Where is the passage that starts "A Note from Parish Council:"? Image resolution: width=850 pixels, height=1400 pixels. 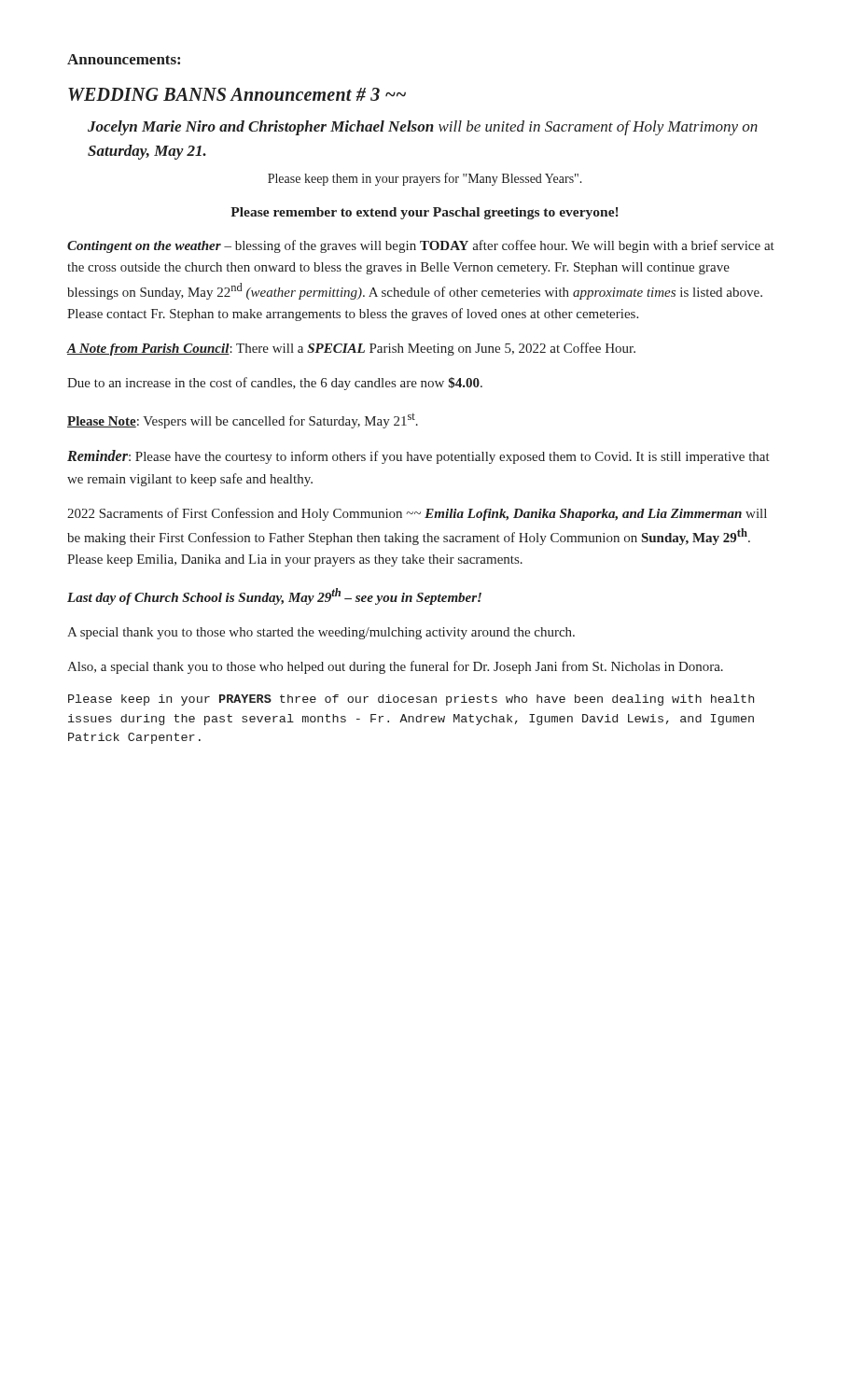352,348
